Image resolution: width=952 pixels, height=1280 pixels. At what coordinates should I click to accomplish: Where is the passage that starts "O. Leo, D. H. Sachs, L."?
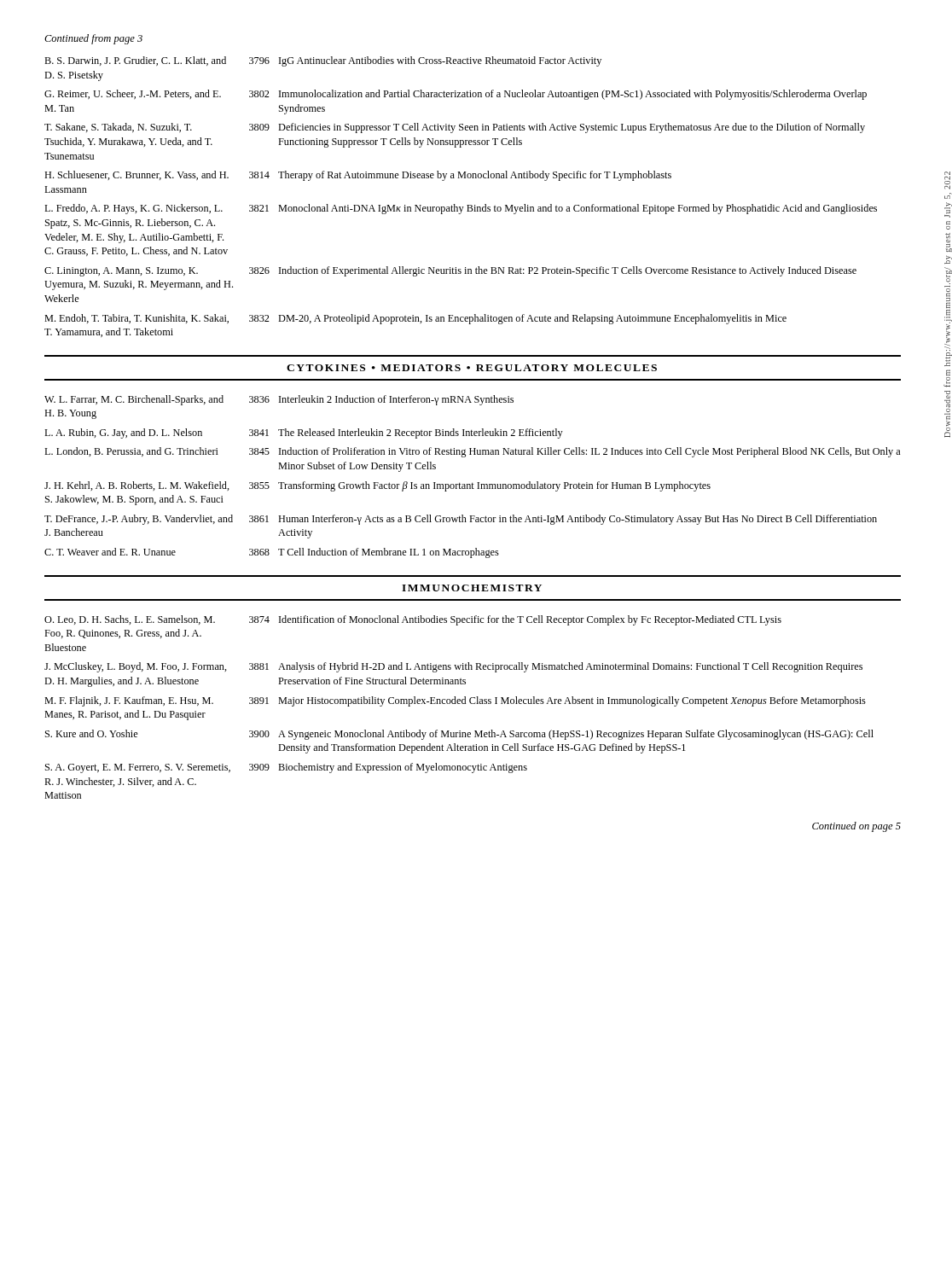[x=473, y=634]
